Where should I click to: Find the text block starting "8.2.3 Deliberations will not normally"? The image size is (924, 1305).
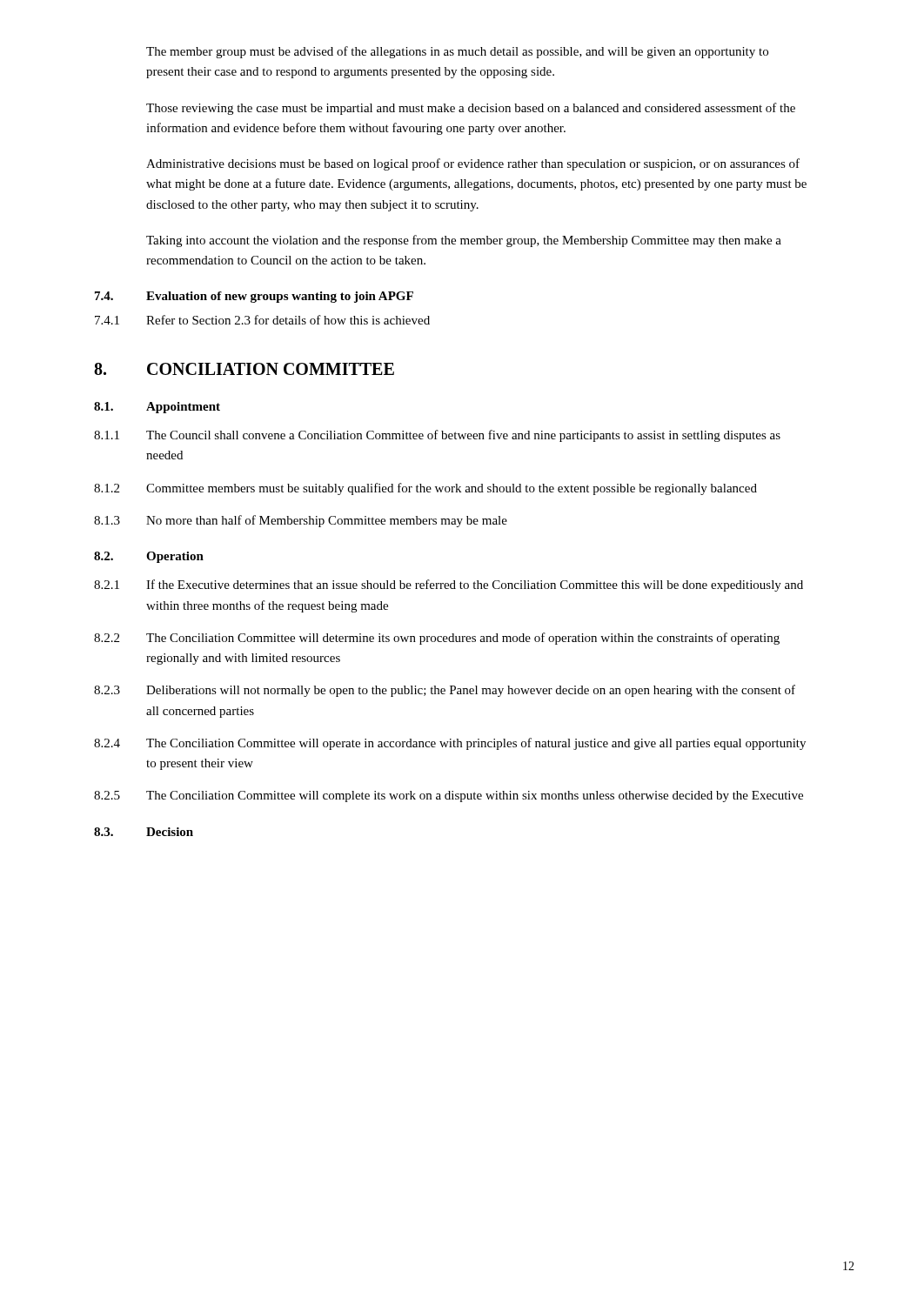click(x=451, y=701)
